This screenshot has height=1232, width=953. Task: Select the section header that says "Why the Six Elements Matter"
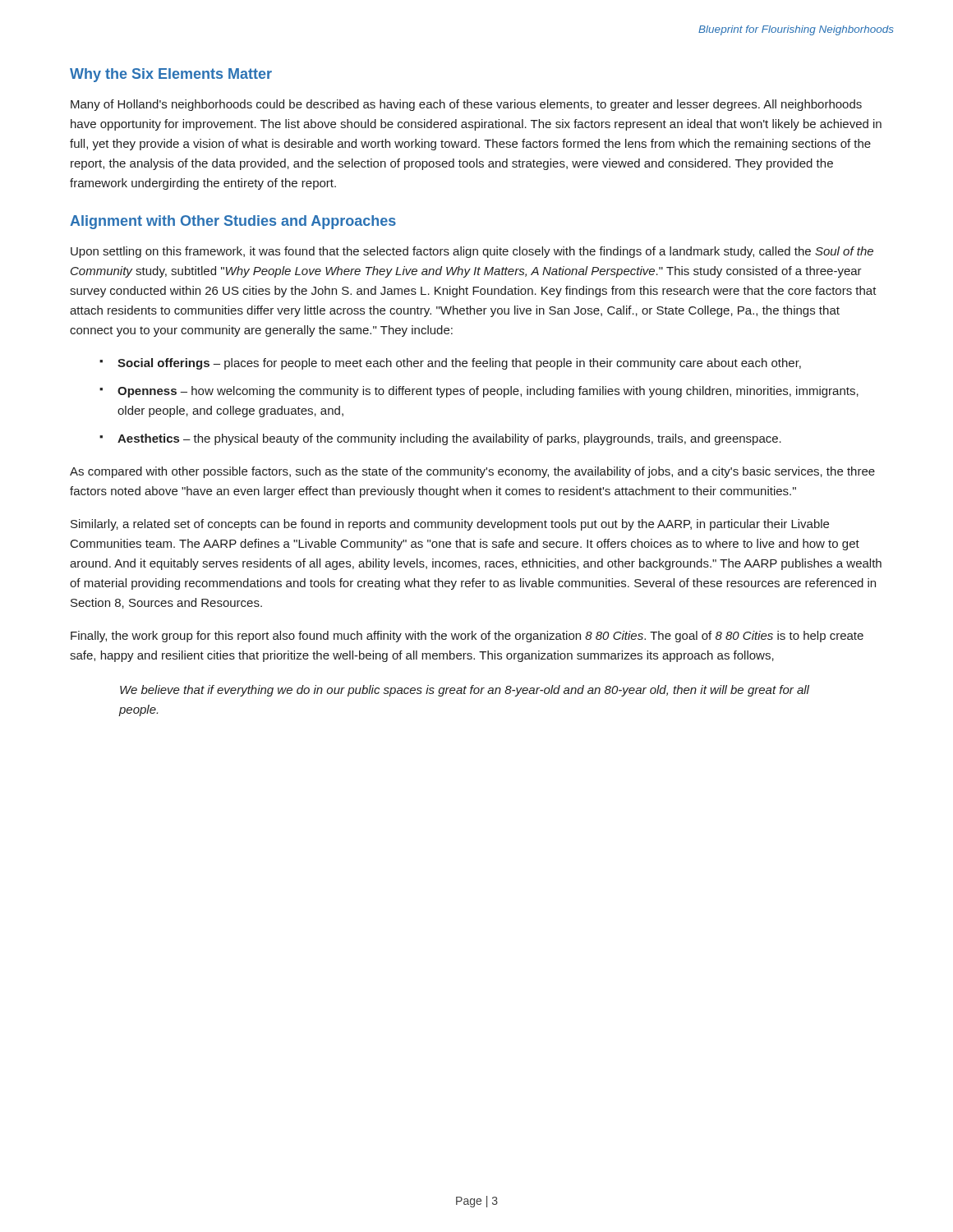click(x=171, y=74)
